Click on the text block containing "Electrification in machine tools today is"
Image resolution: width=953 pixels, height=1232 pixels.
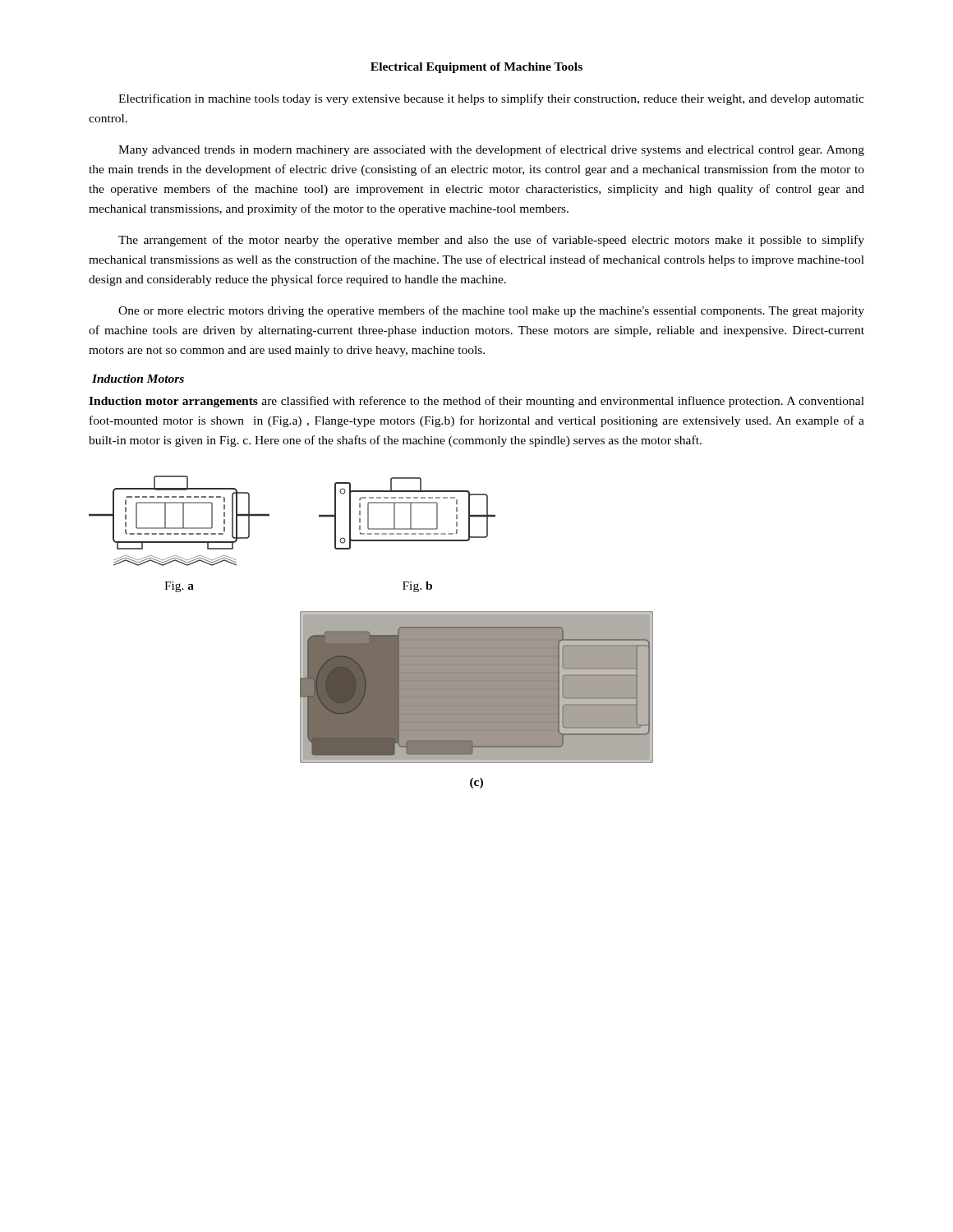click(476, 224)
